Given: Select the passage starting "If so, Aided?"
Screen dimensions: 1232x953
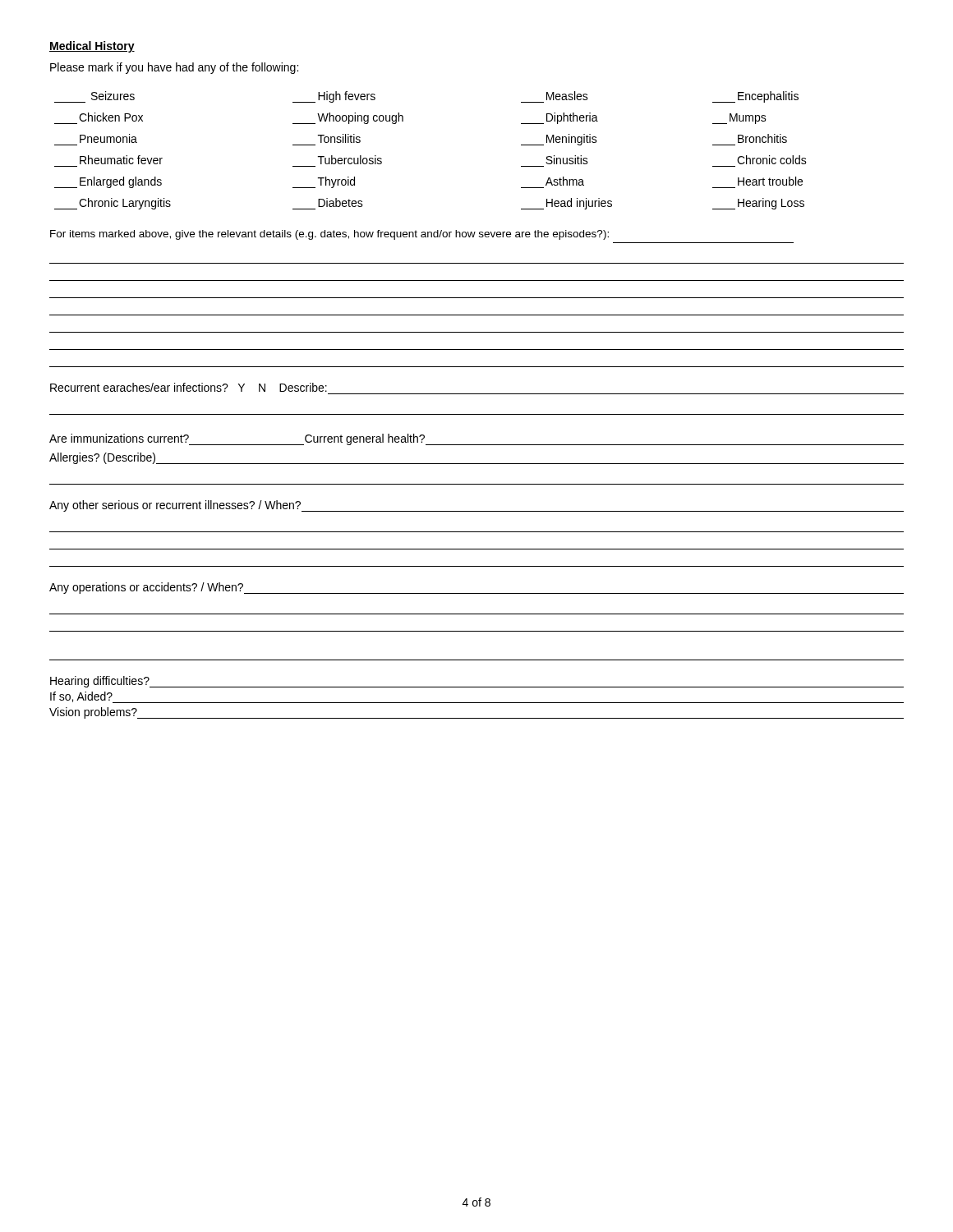Looking at the screenshot, I should coord(476,695).
